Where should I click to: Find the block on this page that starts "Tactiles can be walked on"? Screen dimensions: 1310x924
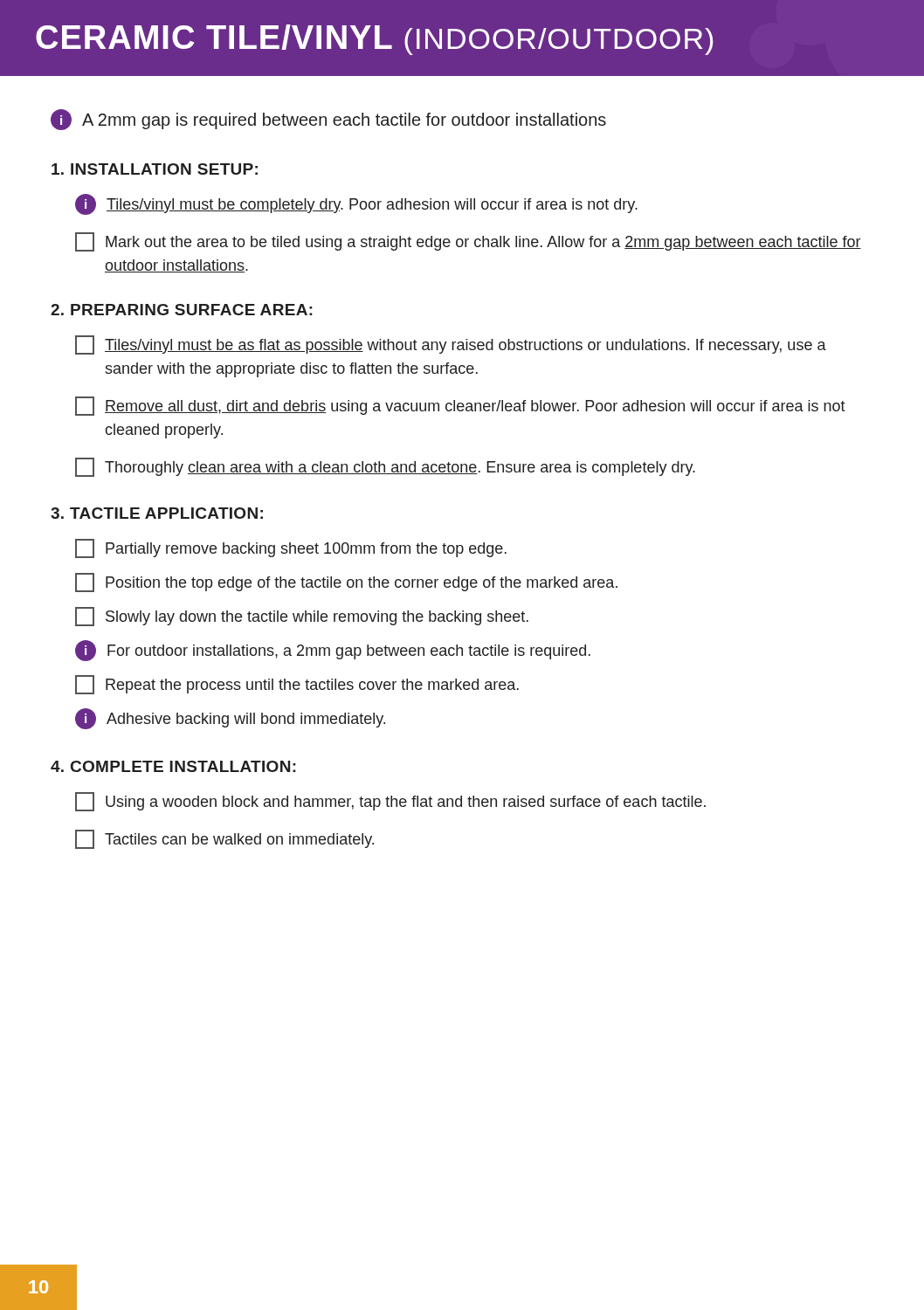click(x=225, y=840)
